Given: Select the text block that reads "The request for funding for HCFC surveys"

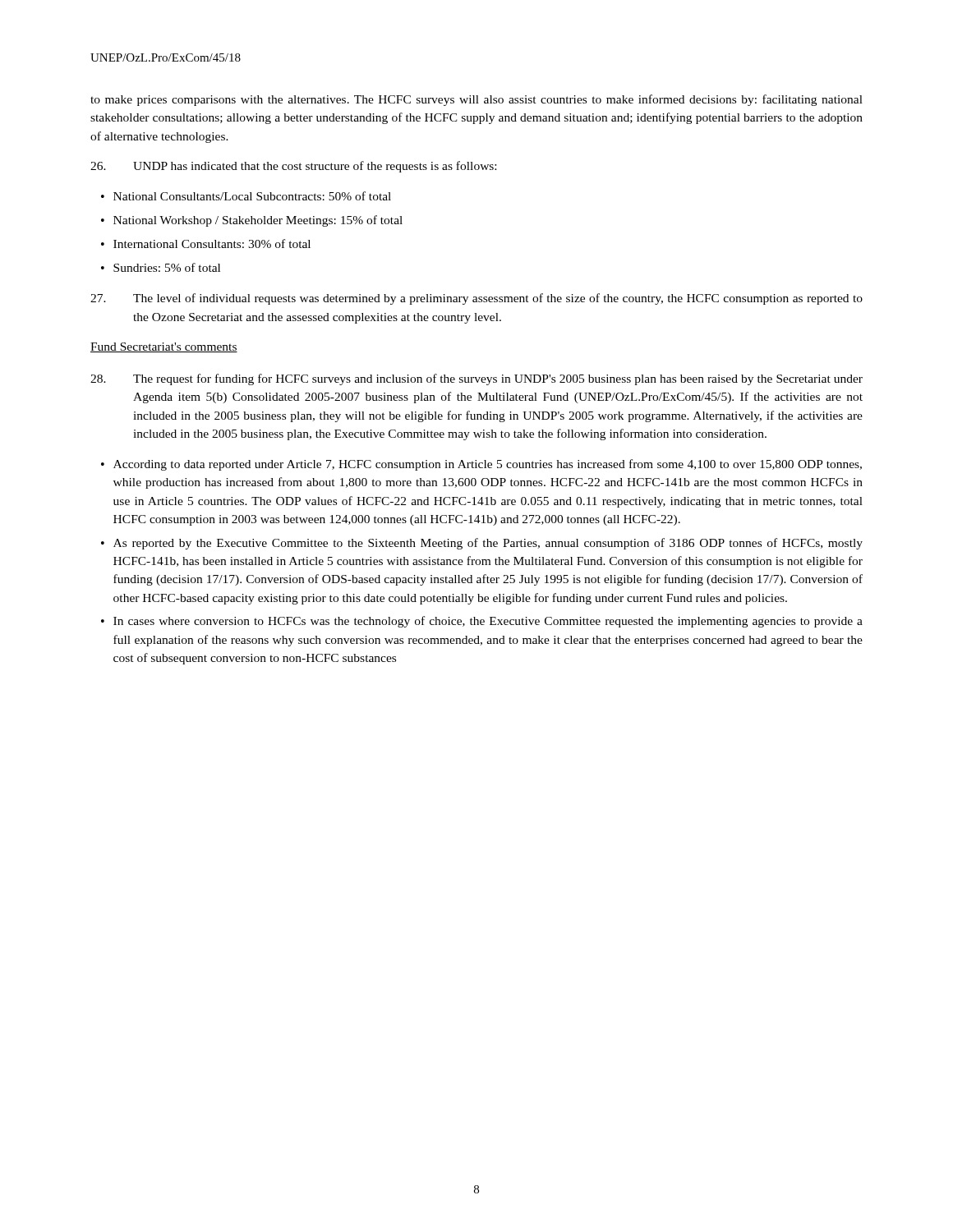Looking at the screenshot, I should click(476, 406).
